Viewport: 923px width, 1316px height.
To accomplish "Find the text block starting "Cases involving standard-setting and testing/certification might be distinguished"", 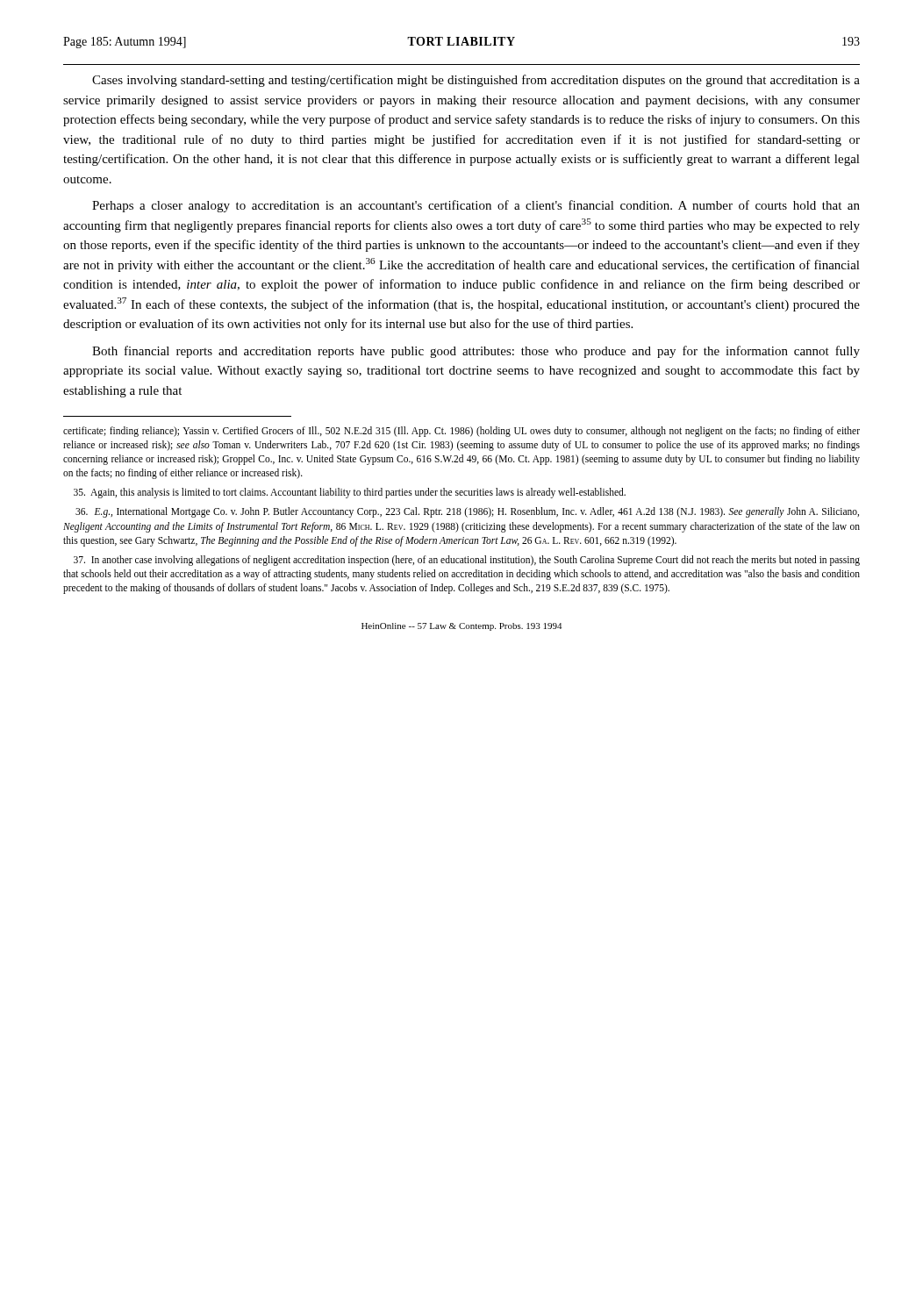I will (x=462, y=235).
